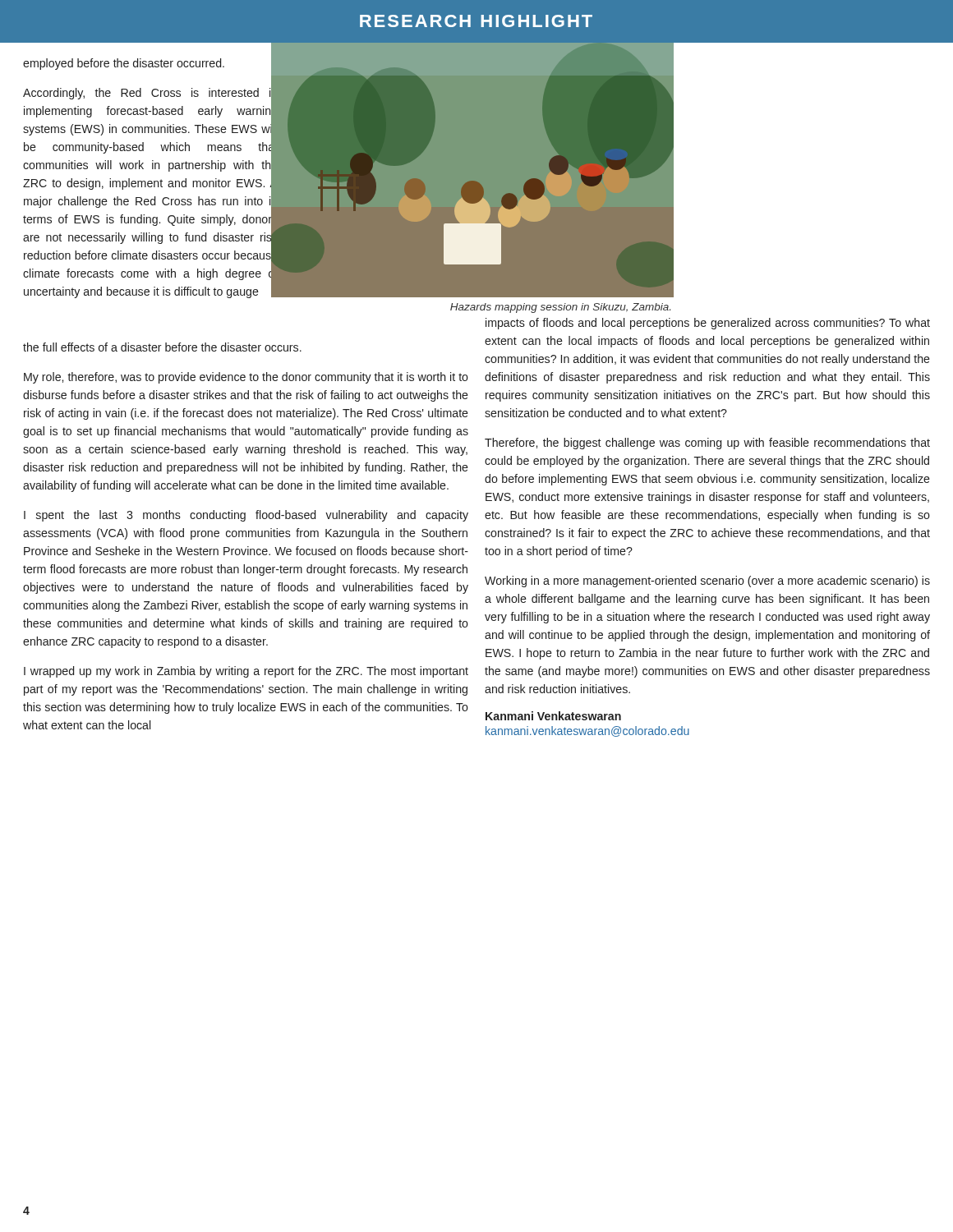The image size is (953, 1232).
Task: Click the passage that begins "I wrapped up my"
Action: [246, 698]
